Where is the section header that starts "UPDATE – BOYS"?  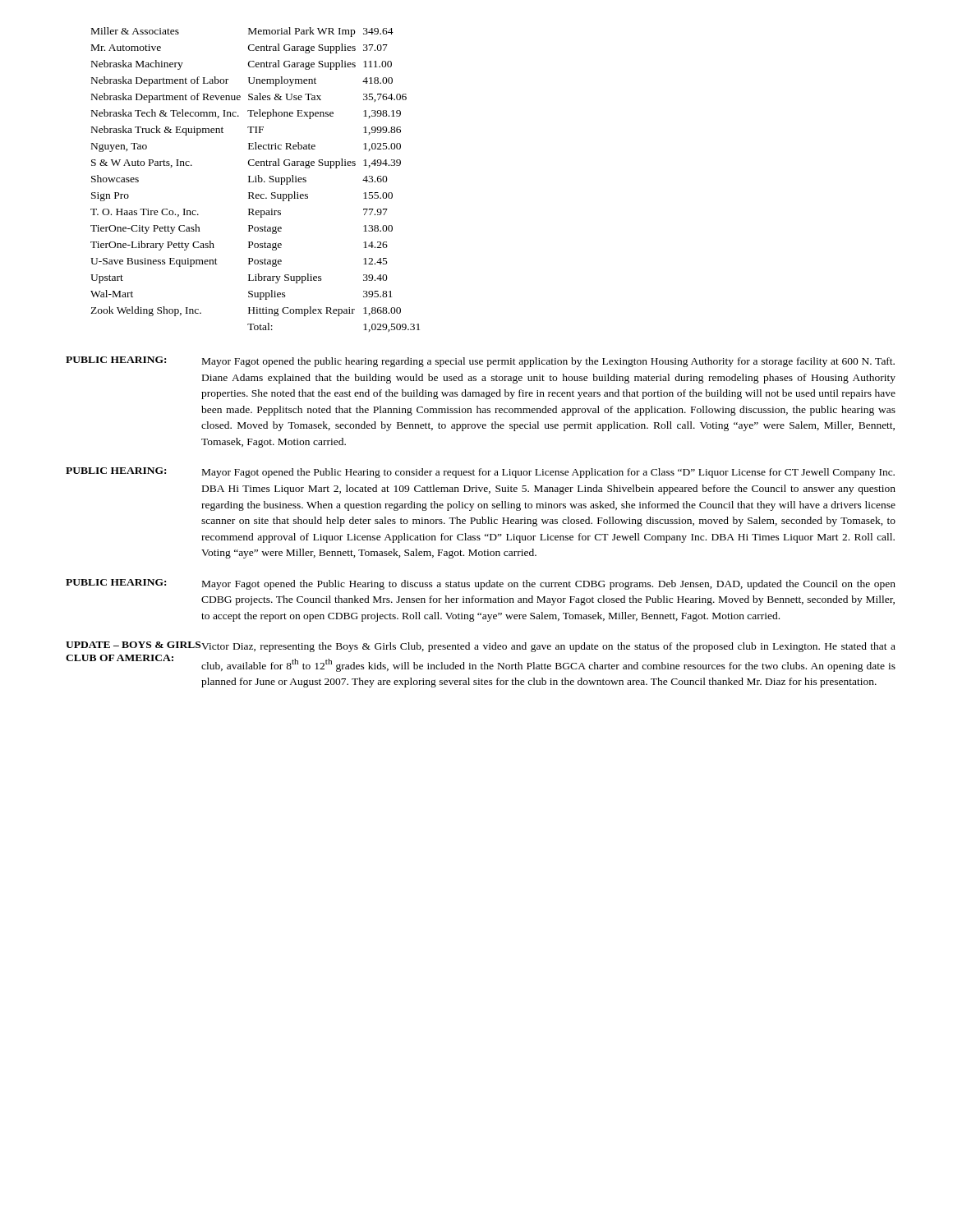(x=133, y=651)
